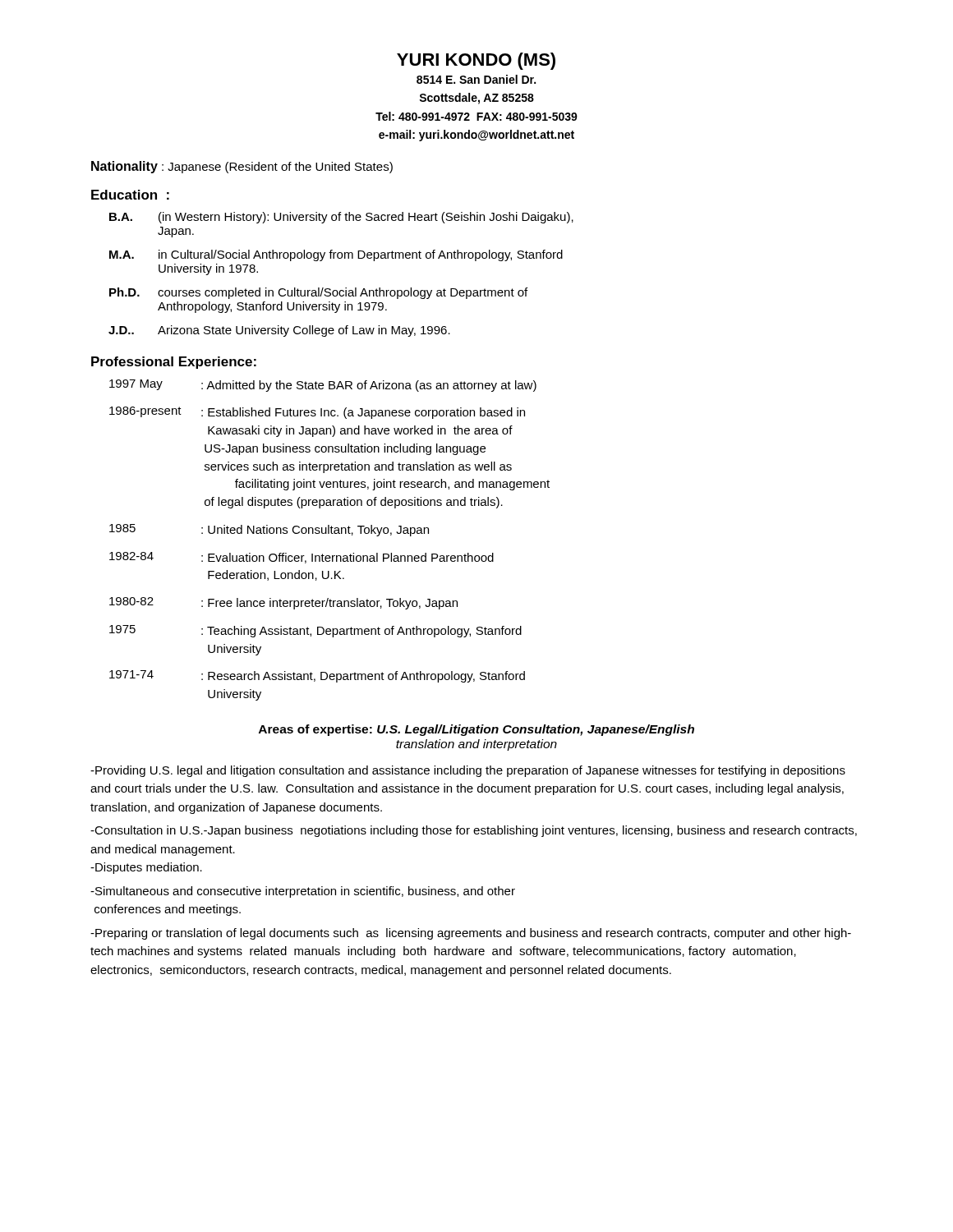
Task: Click on the element starting "1985 : United Nations Consultant,"
Action: pos(269,529)
